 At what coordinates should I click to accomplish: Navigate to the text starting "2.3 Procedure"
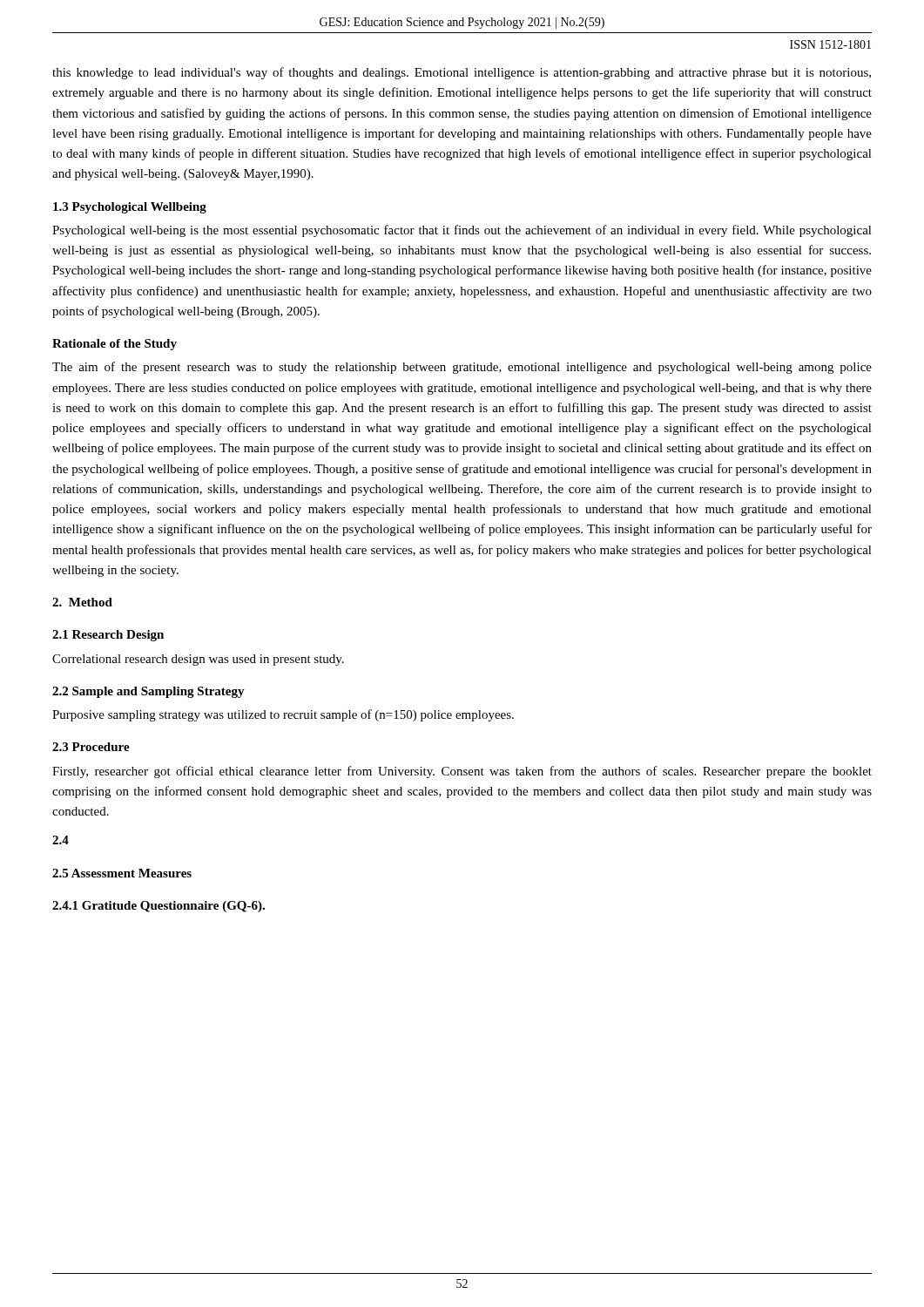[91, 747]
